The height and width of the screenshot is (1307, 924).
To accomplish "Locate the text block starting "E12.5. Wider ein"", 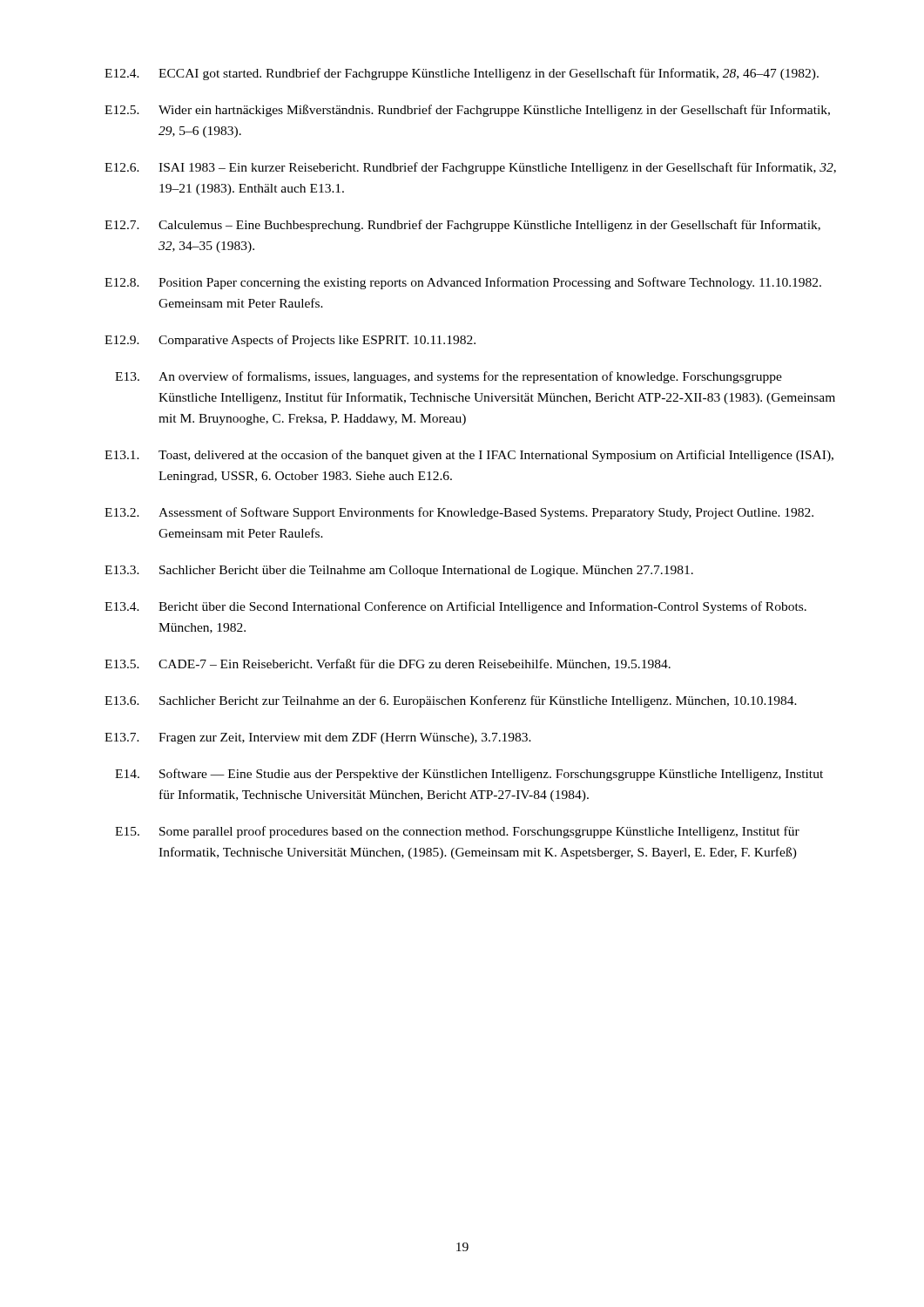I will tap(471, 120).
